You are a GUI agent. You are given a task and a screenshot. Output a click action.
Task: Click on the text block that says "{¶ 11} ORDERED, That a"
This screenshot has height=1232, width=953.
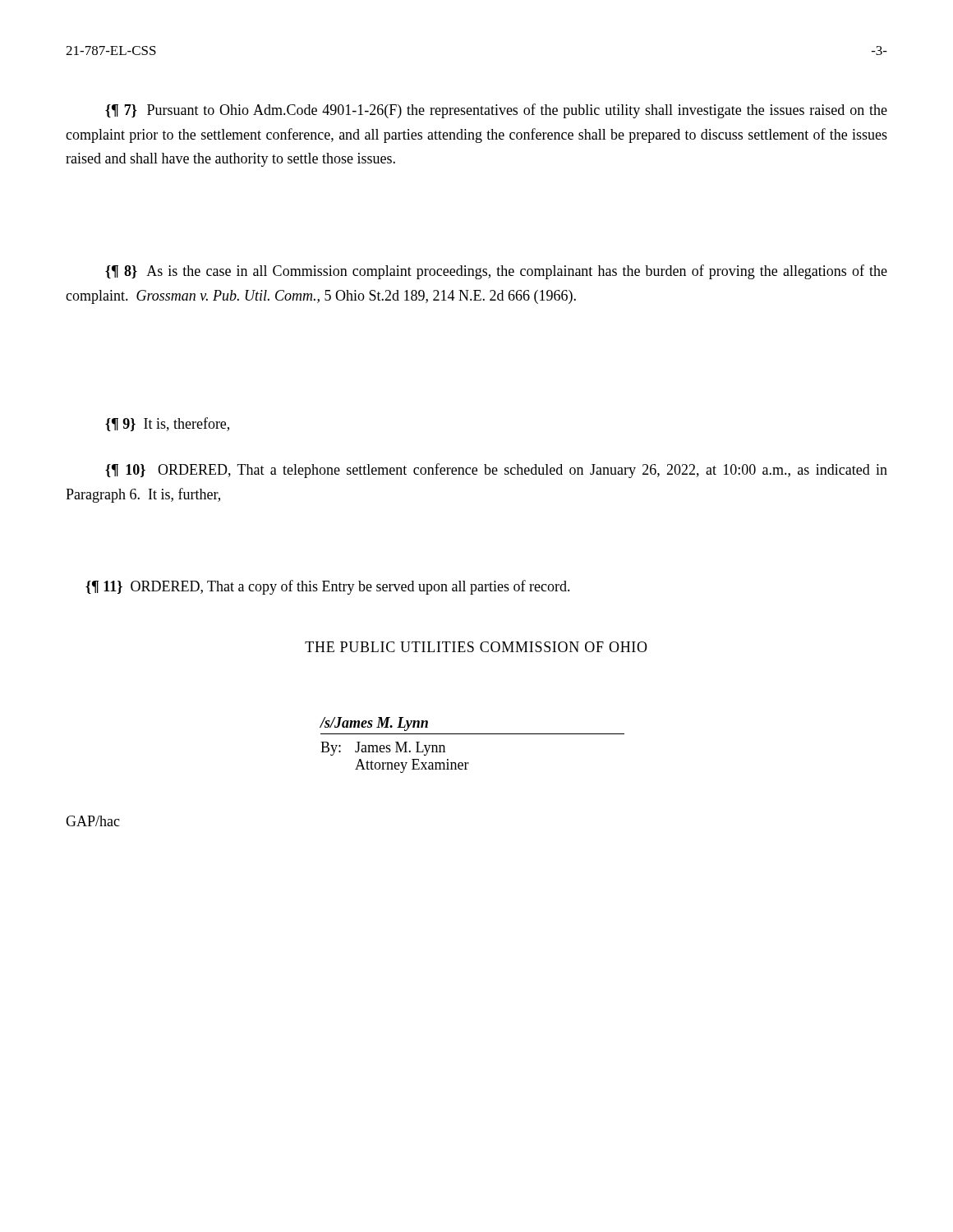(x=328, y=586)
